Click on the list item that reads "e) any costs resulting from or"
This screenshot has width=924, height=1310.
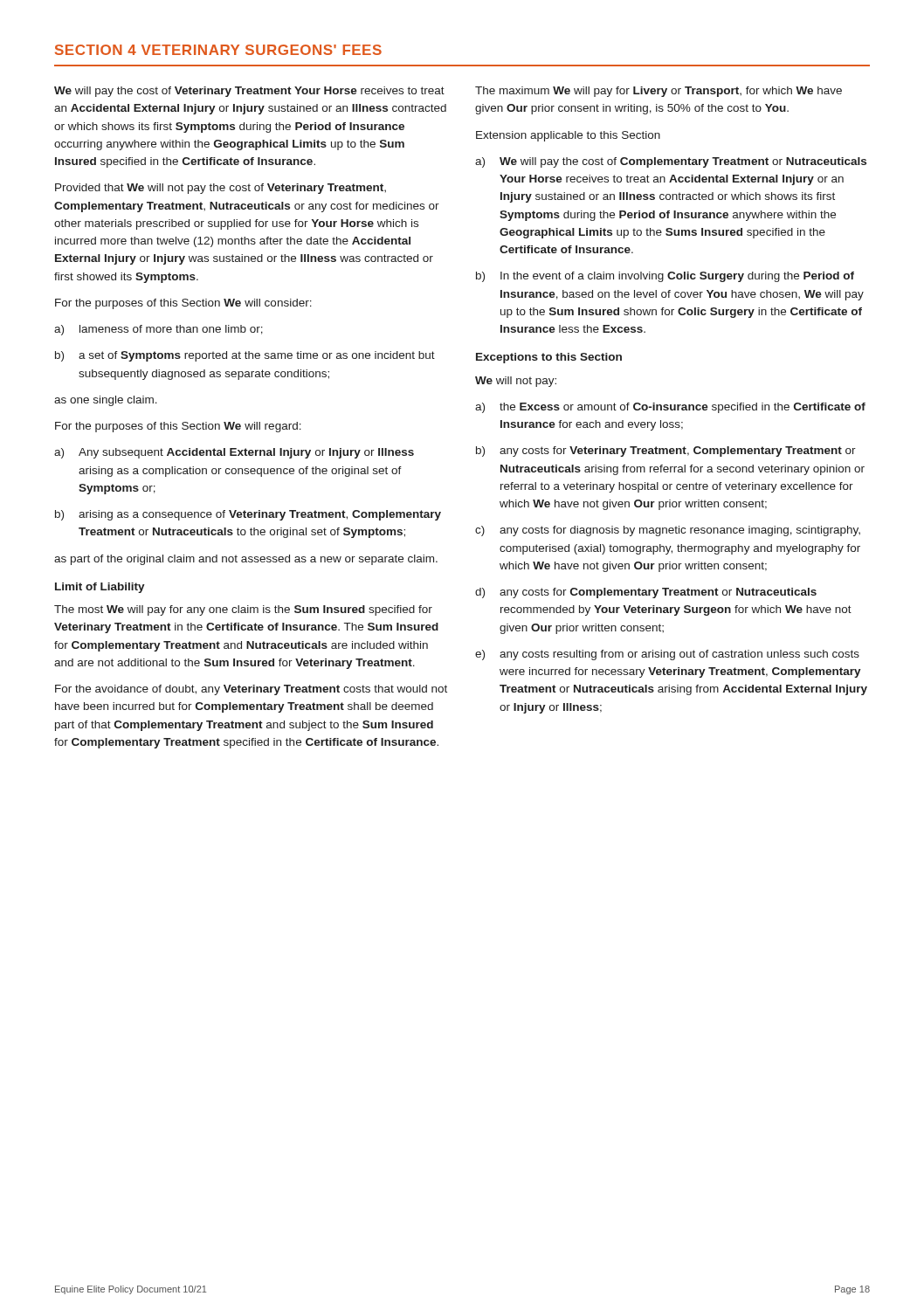(672, 681)
